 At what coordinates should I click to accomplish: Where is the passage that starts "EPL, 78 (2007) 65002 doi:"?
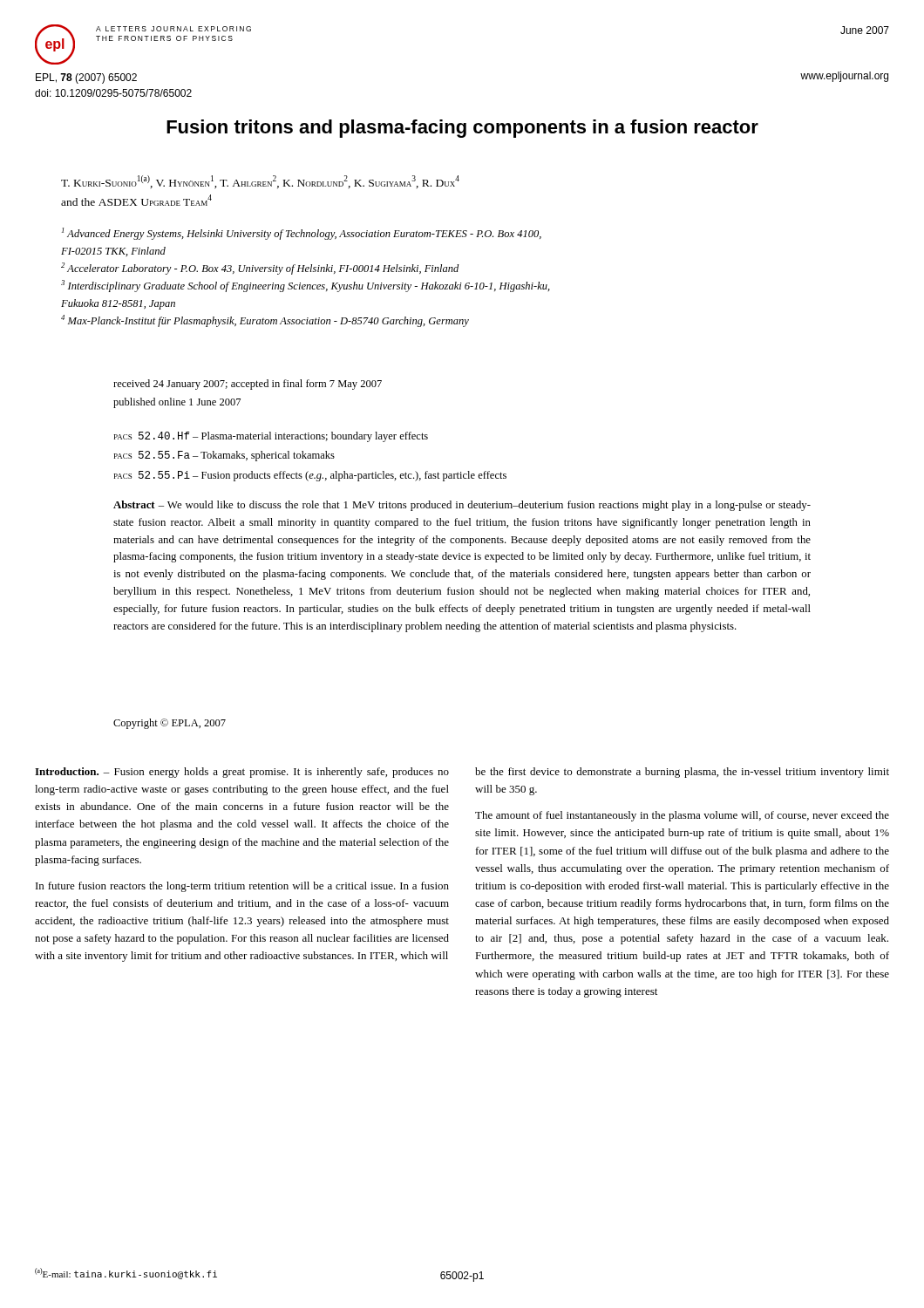pos(113,85)
